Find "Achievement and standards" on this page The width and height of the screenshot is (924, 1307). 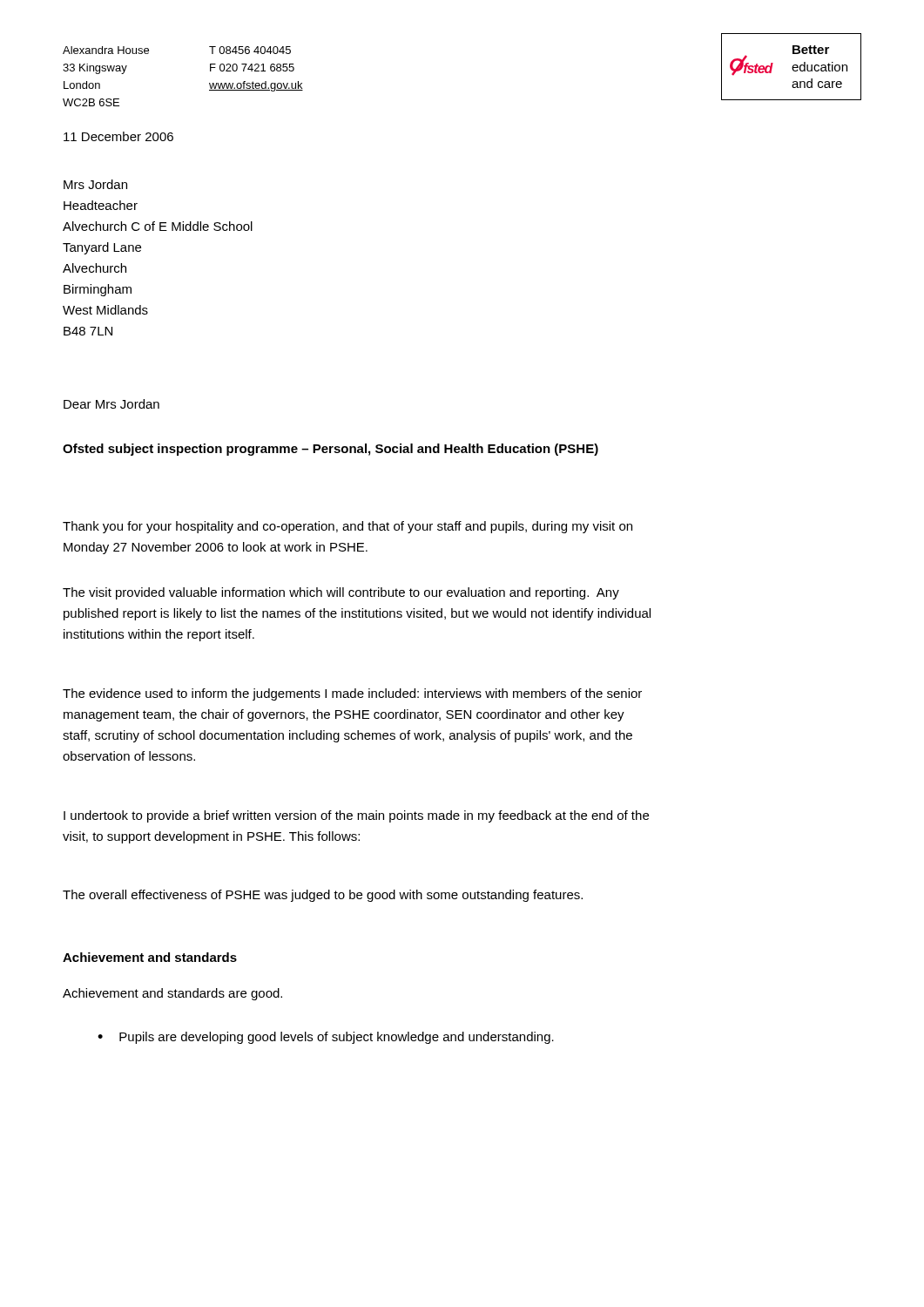[x=150, y=957]
